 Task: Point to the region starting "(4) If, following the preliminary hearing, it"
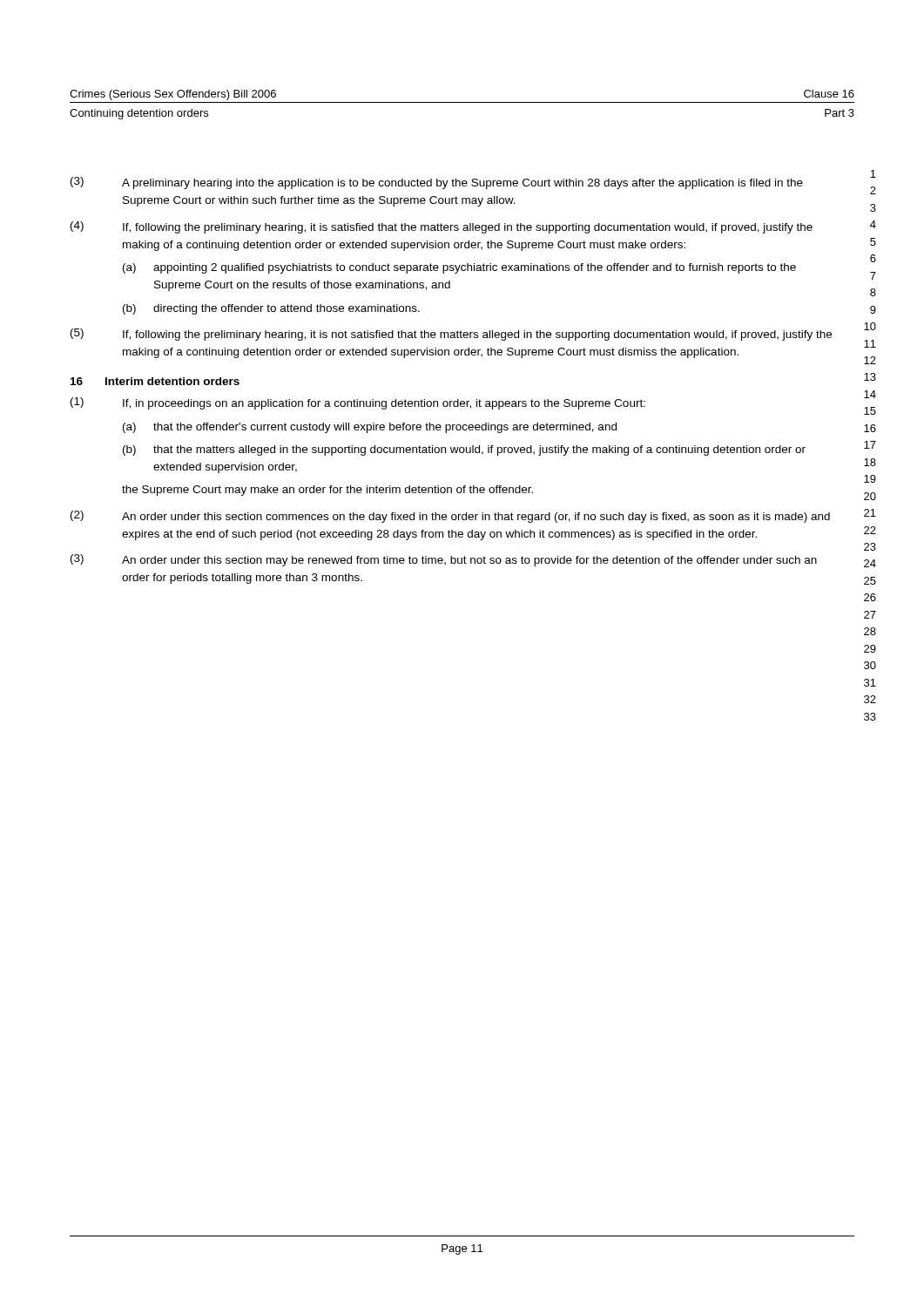(458, 268)
